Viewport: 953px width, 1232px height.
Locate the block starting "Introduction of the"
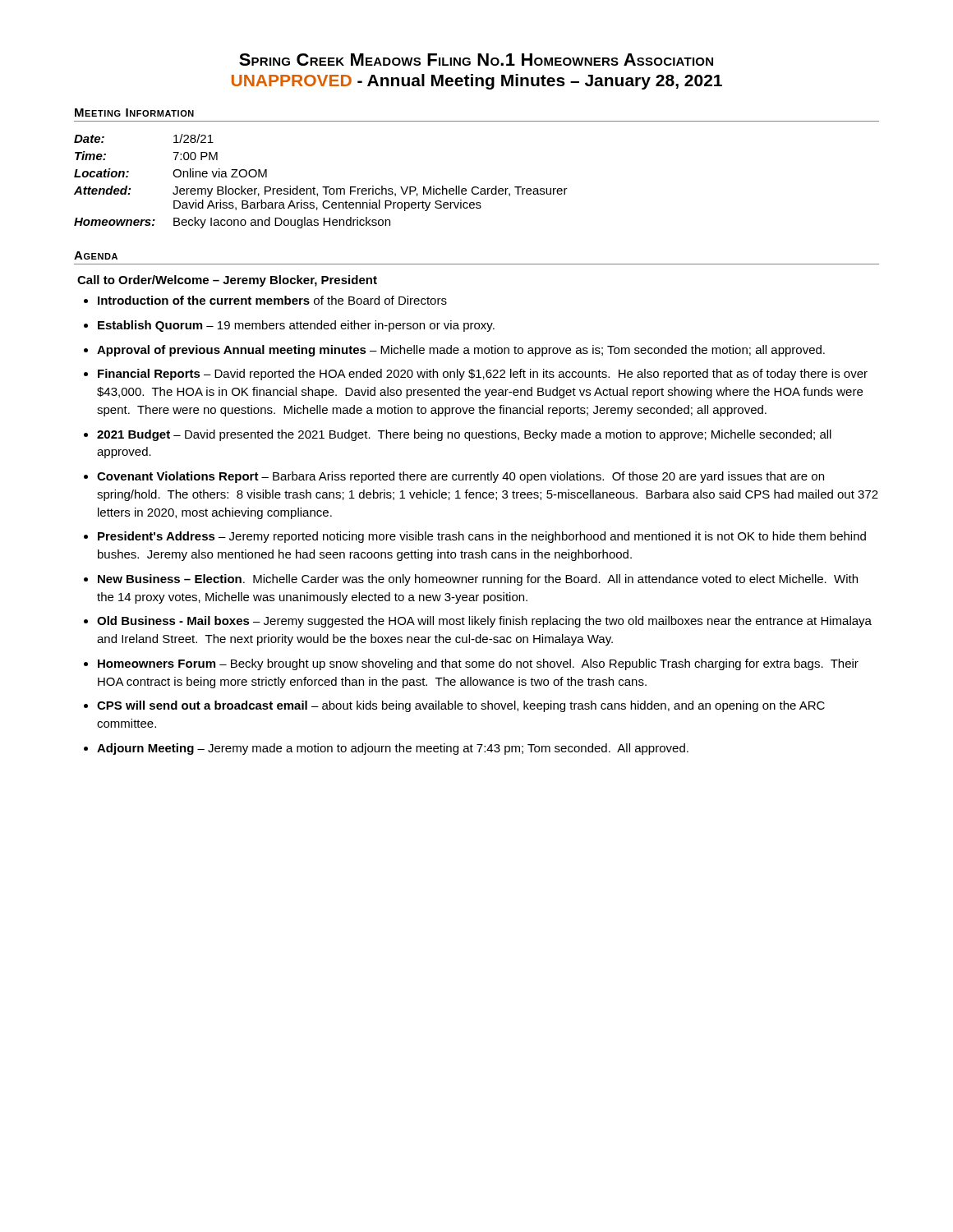click(272, 300)
